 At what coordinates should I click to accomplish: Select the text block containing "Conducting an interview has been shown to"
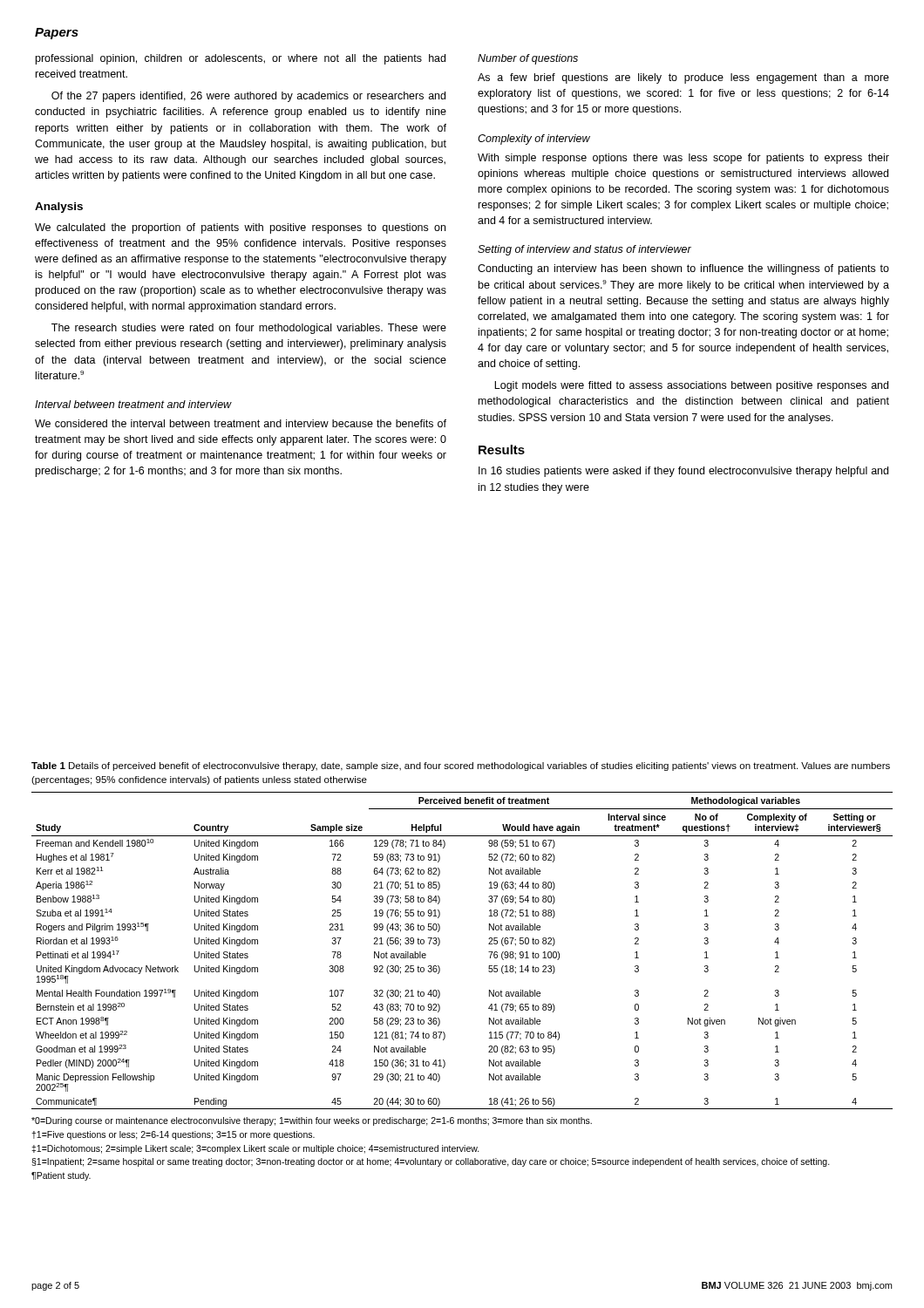point(683,343)
